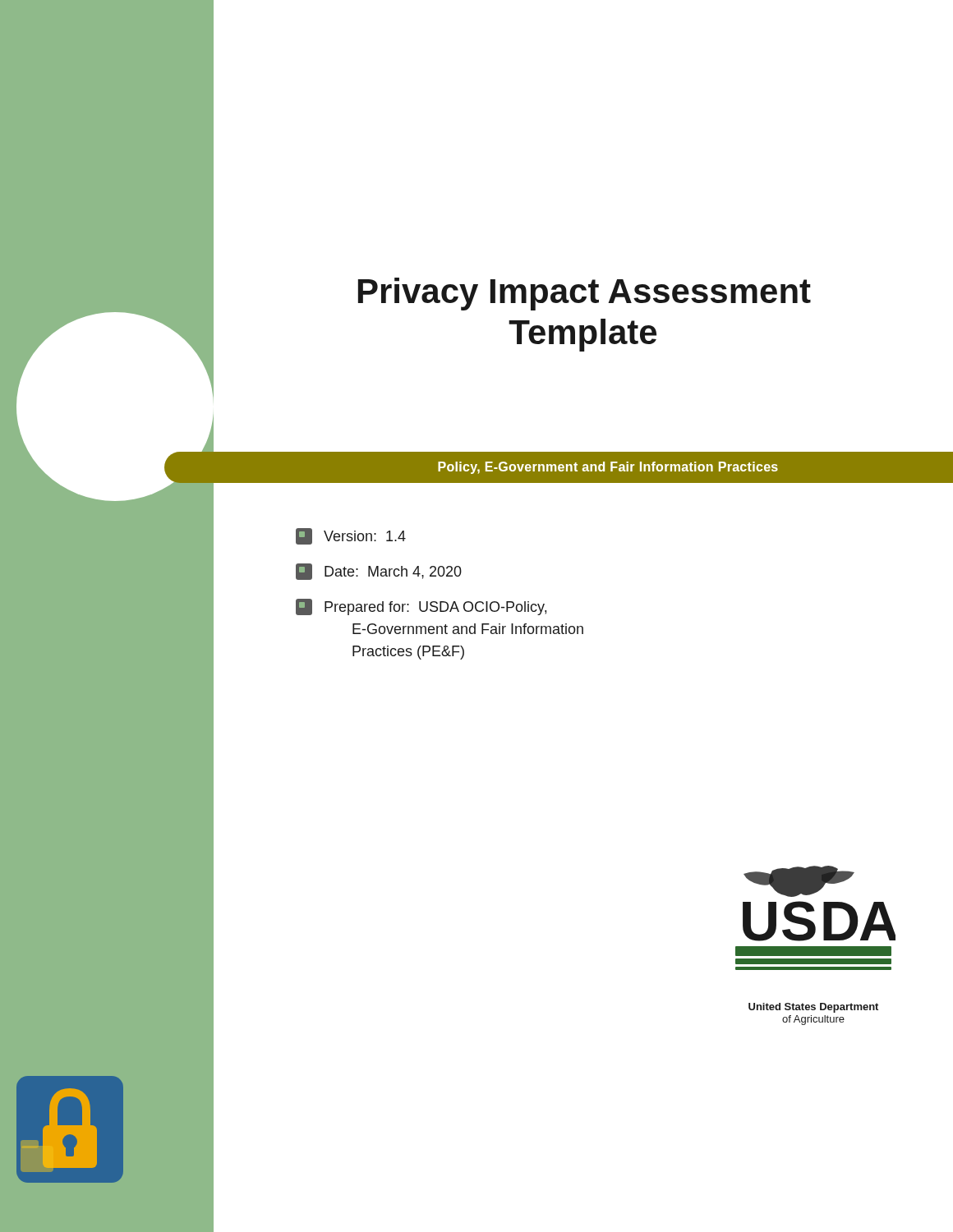Select the logo
This screenshot has width=953, height=1232.
click(813, 944)
